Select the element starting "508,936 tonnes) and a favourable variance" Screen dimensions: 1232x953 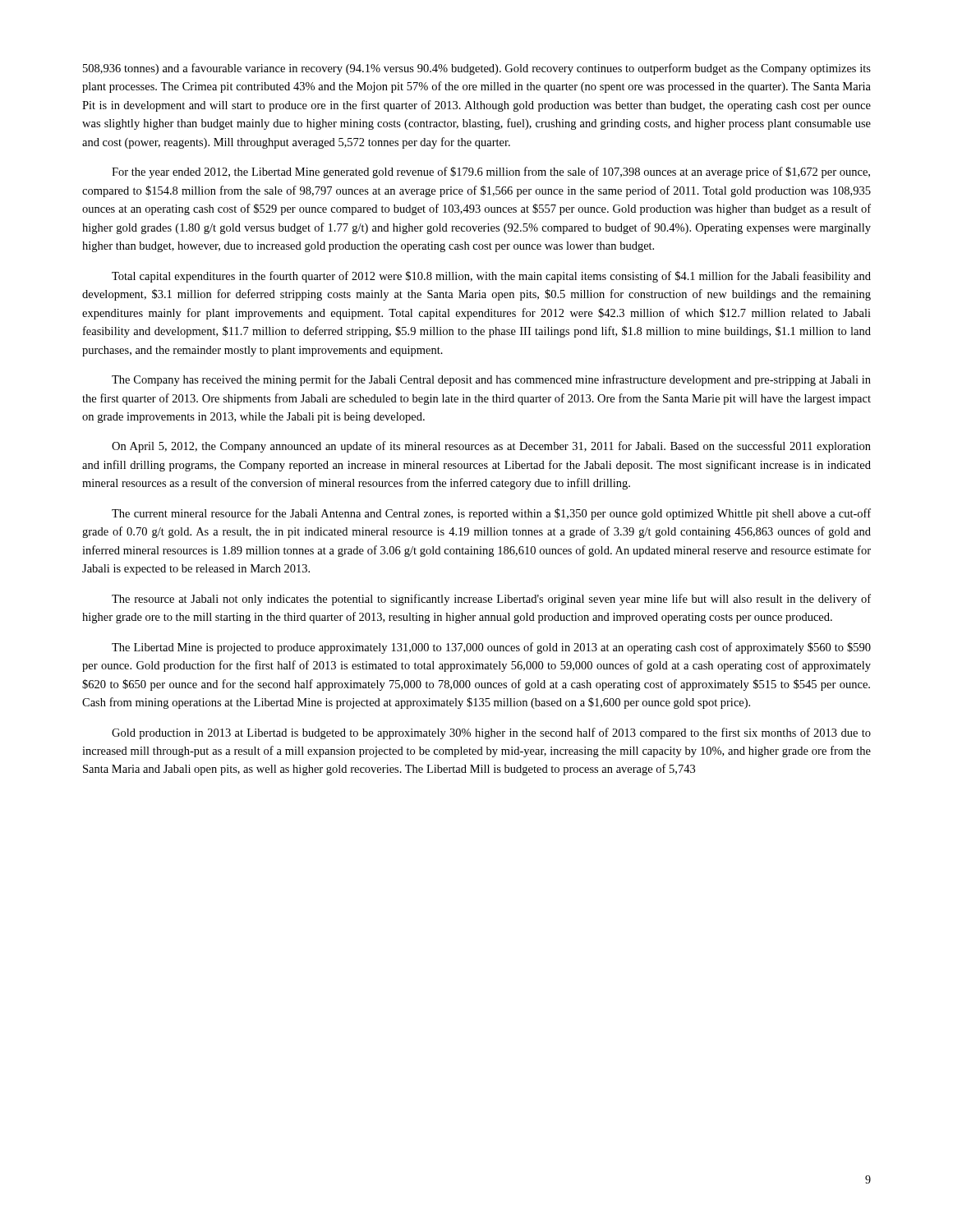pos(476,105)
